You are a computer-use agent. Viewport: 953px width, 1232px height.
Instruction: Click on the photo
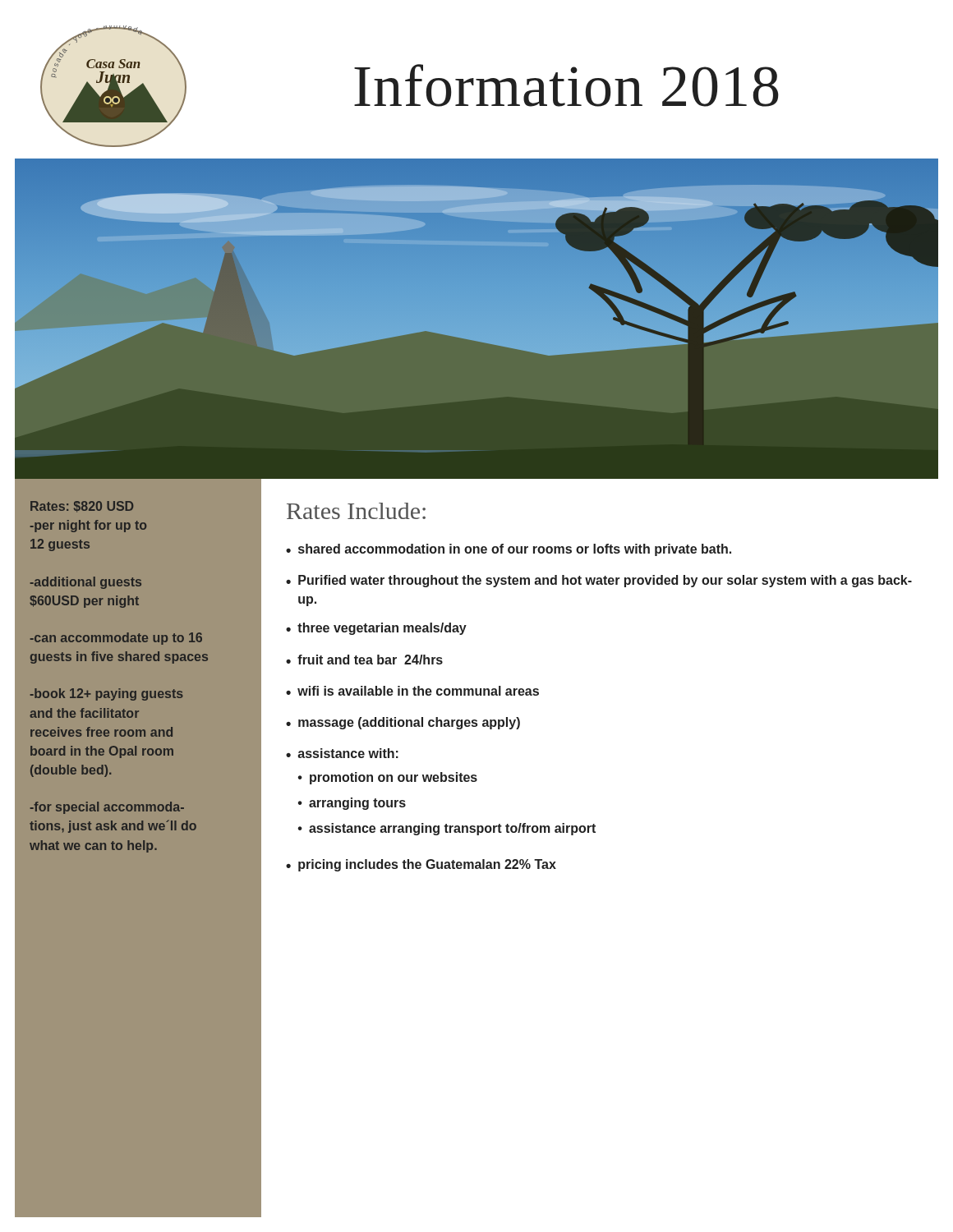coord(476,319)
